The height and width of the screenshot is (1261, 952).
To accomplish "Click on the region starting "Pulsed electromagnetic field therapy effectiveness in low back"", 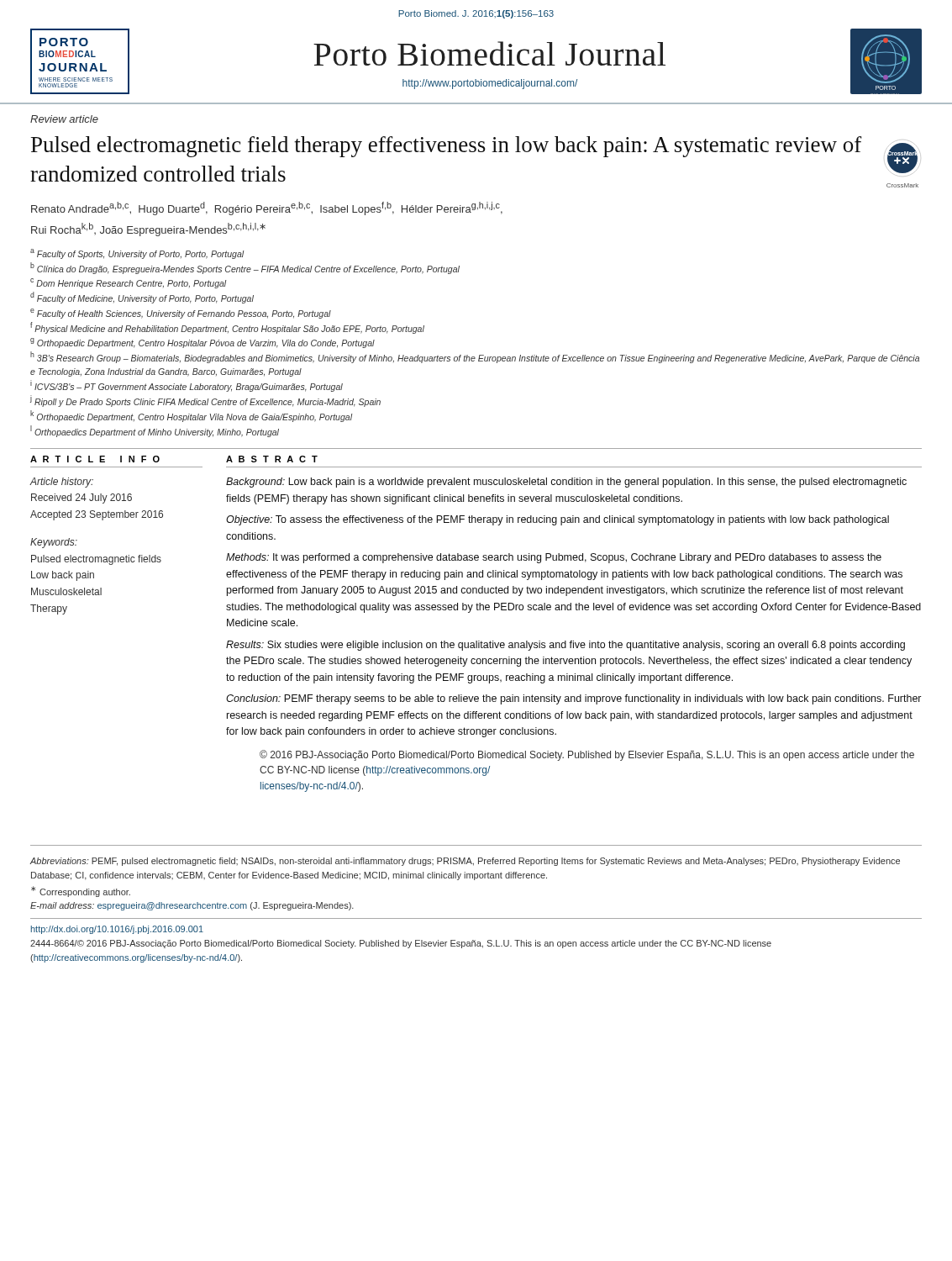I will (x=476, y=160).
